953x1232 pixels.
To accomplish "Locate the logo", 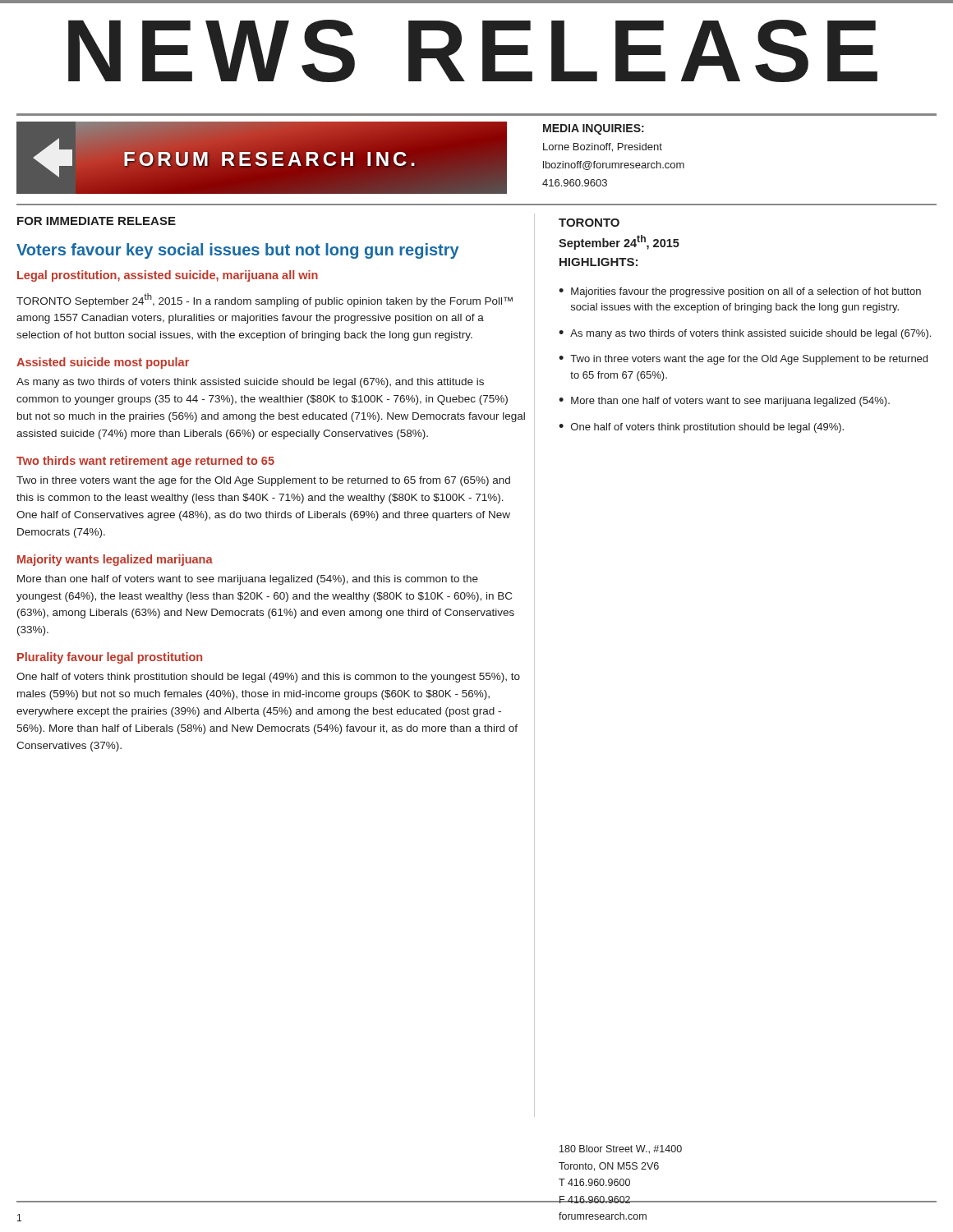I will 262,158.
